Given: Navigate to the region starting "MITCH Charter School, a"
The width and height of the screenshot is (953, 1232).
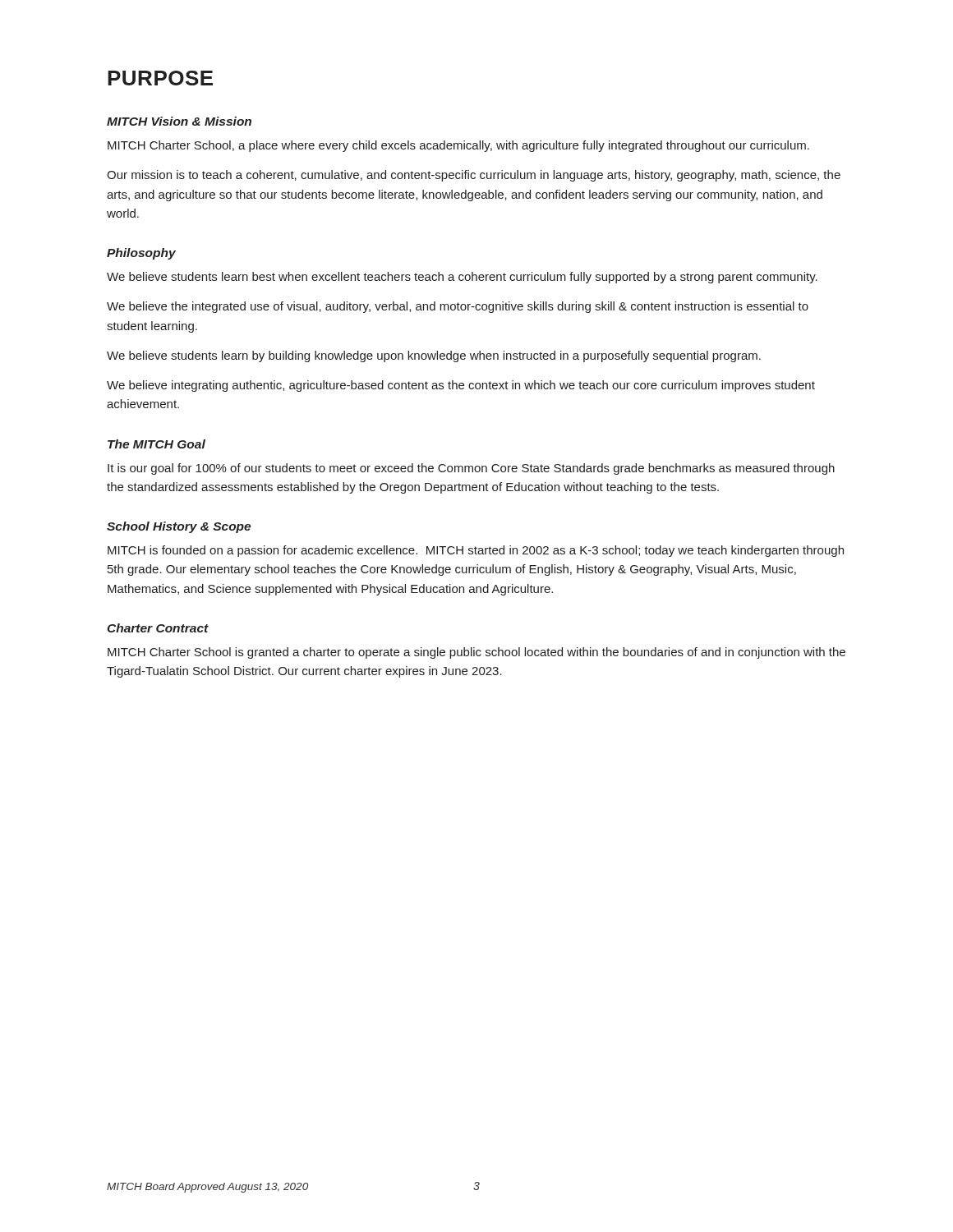Looking at the screenshot, I should [458, 145].
